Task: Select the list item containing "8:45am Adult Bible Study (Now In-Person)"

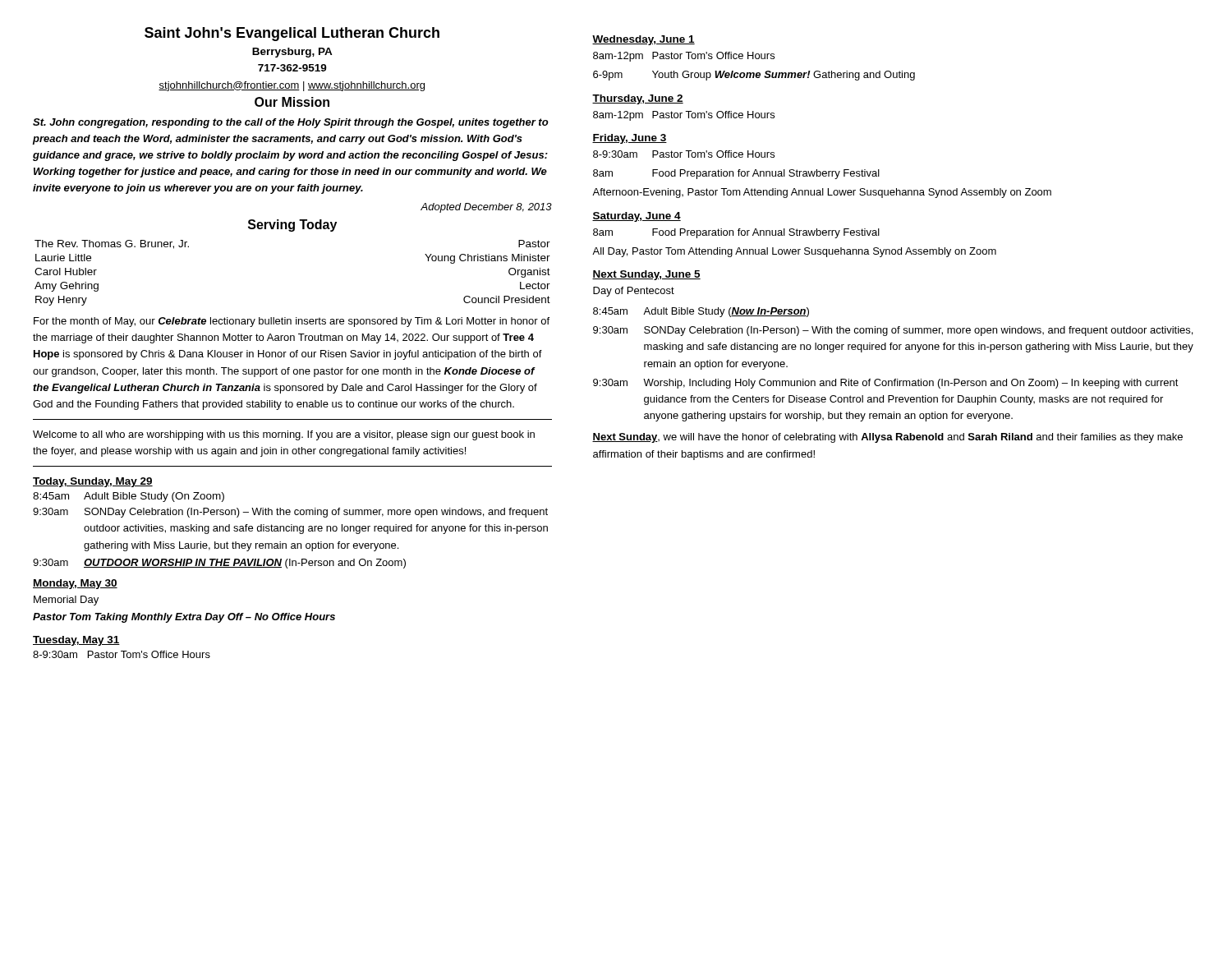Action: [x=701, y=312]
